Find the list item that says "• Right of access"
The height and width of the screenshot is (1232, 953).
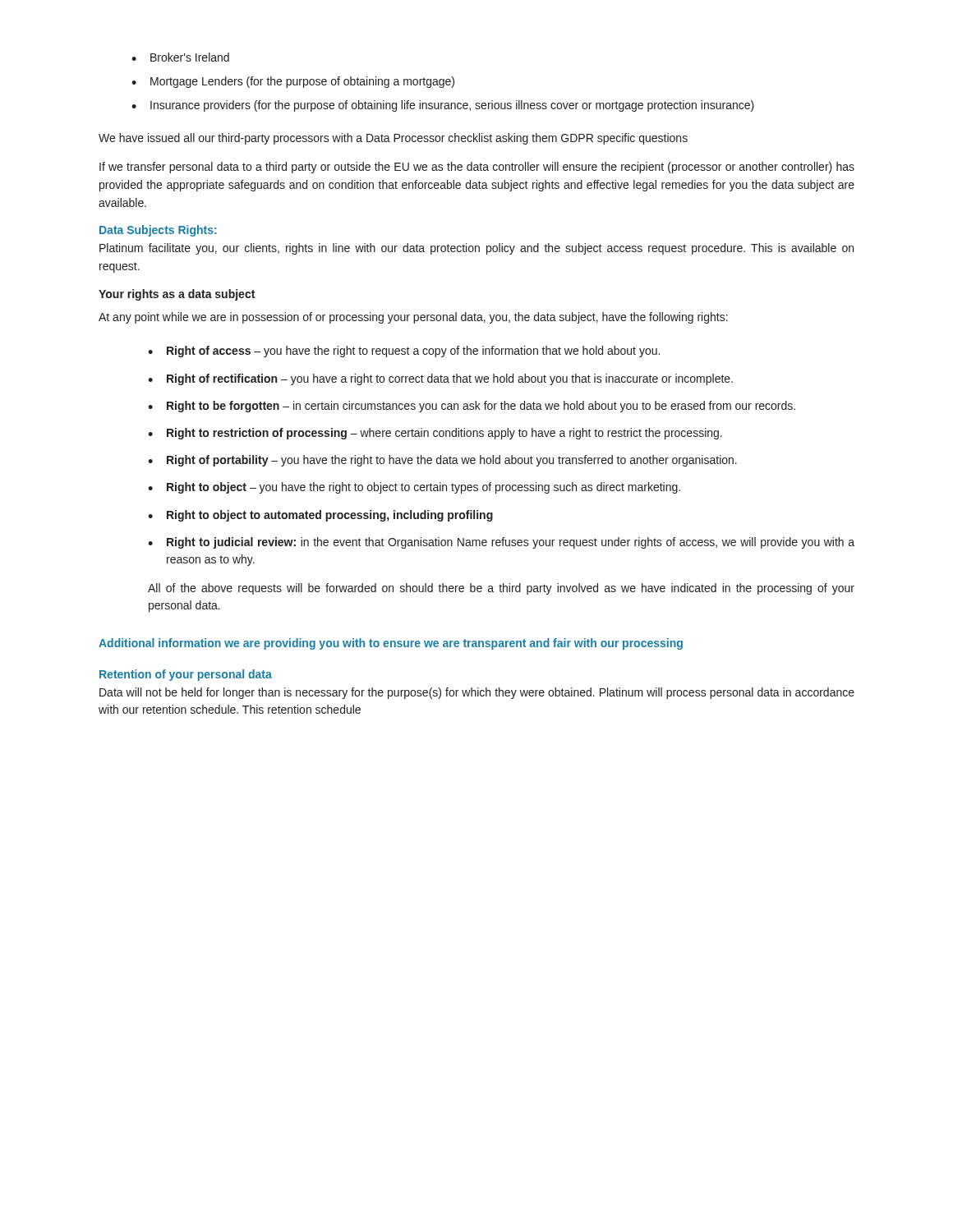point(501,353)
